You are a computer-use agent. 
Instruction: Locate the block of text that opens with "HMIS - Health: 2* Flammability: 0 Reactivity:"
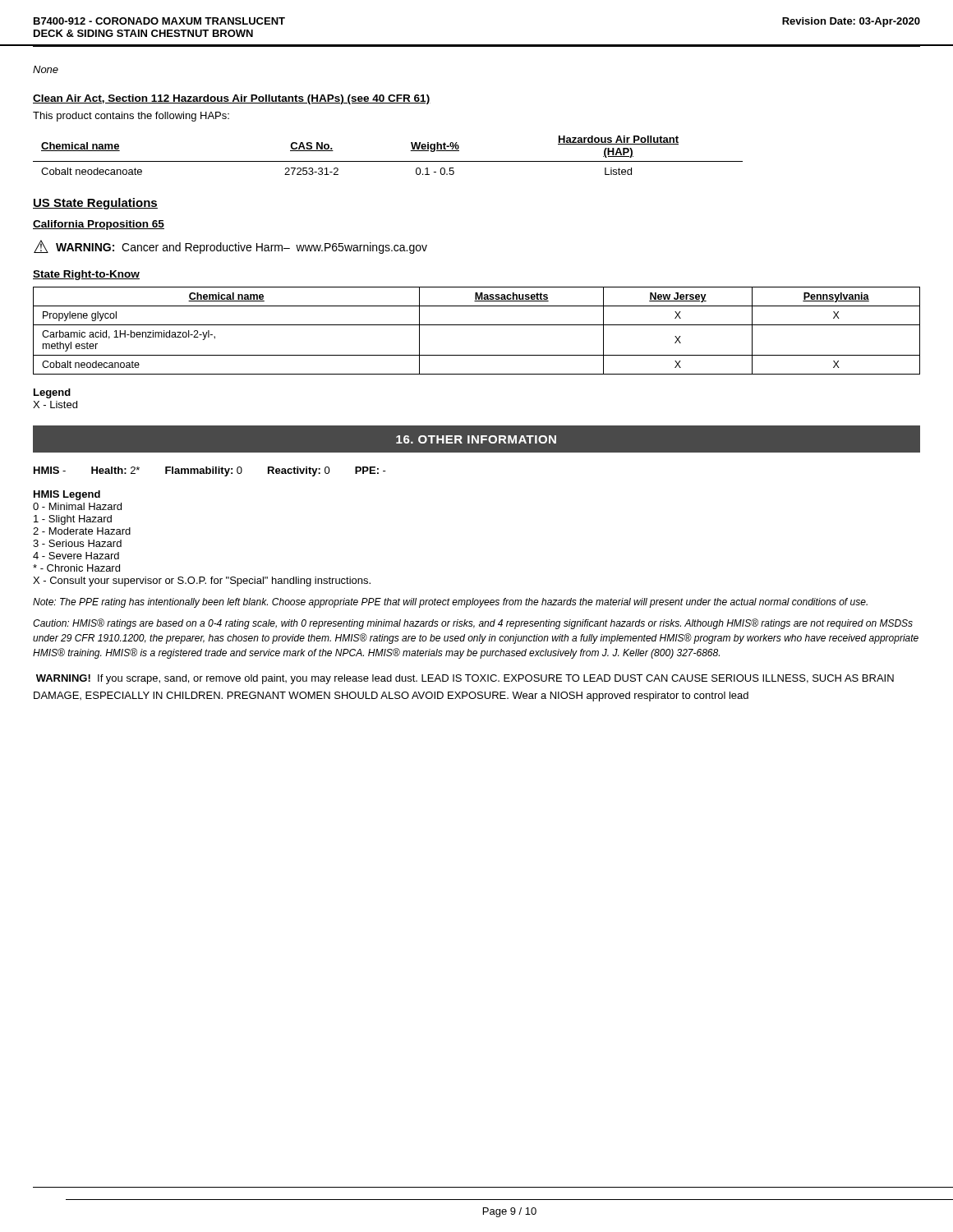click(209, 470)
